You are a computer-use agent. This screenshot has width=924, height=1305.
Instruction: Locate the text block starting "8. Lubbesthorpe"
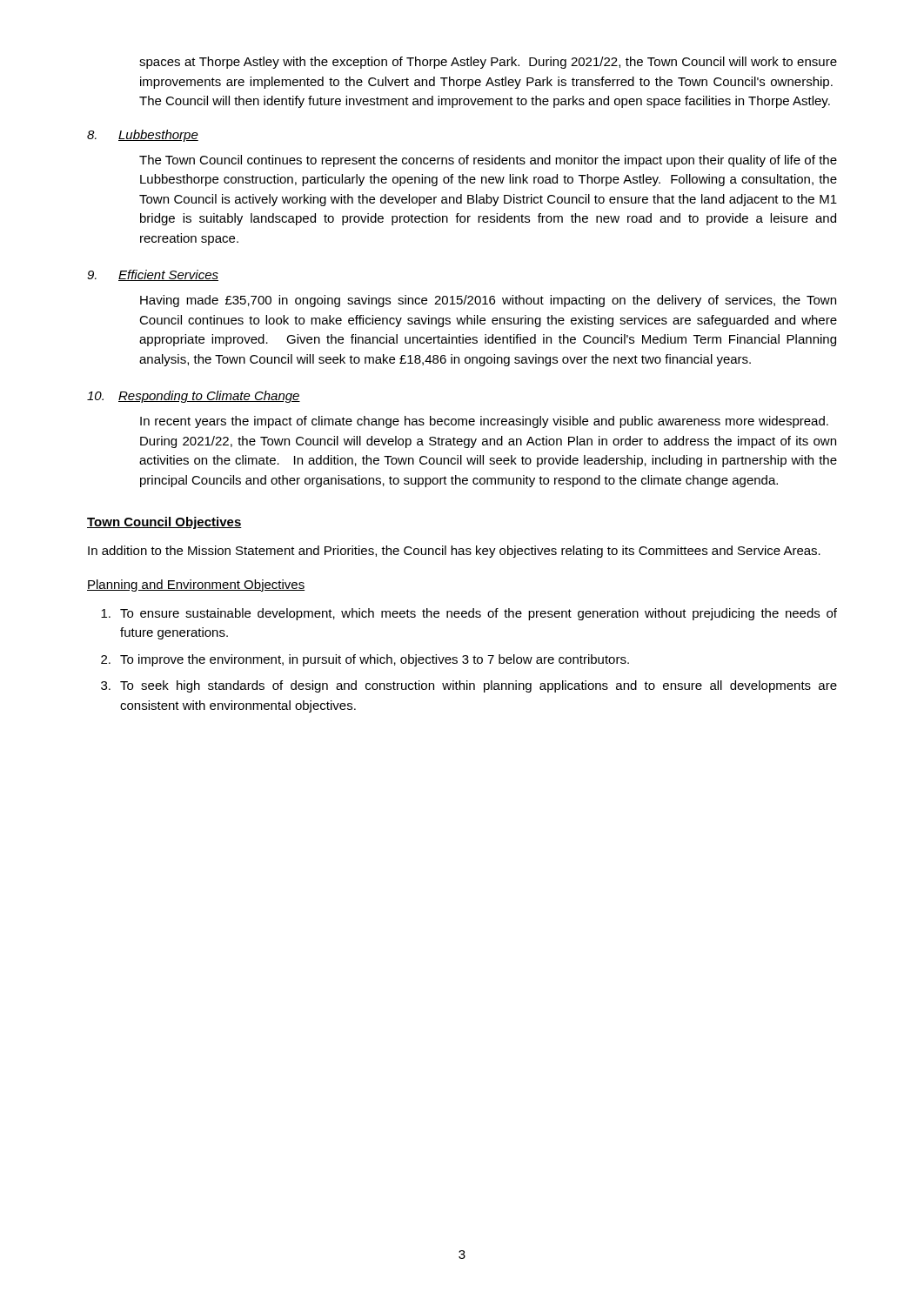(x=143, y=134)
